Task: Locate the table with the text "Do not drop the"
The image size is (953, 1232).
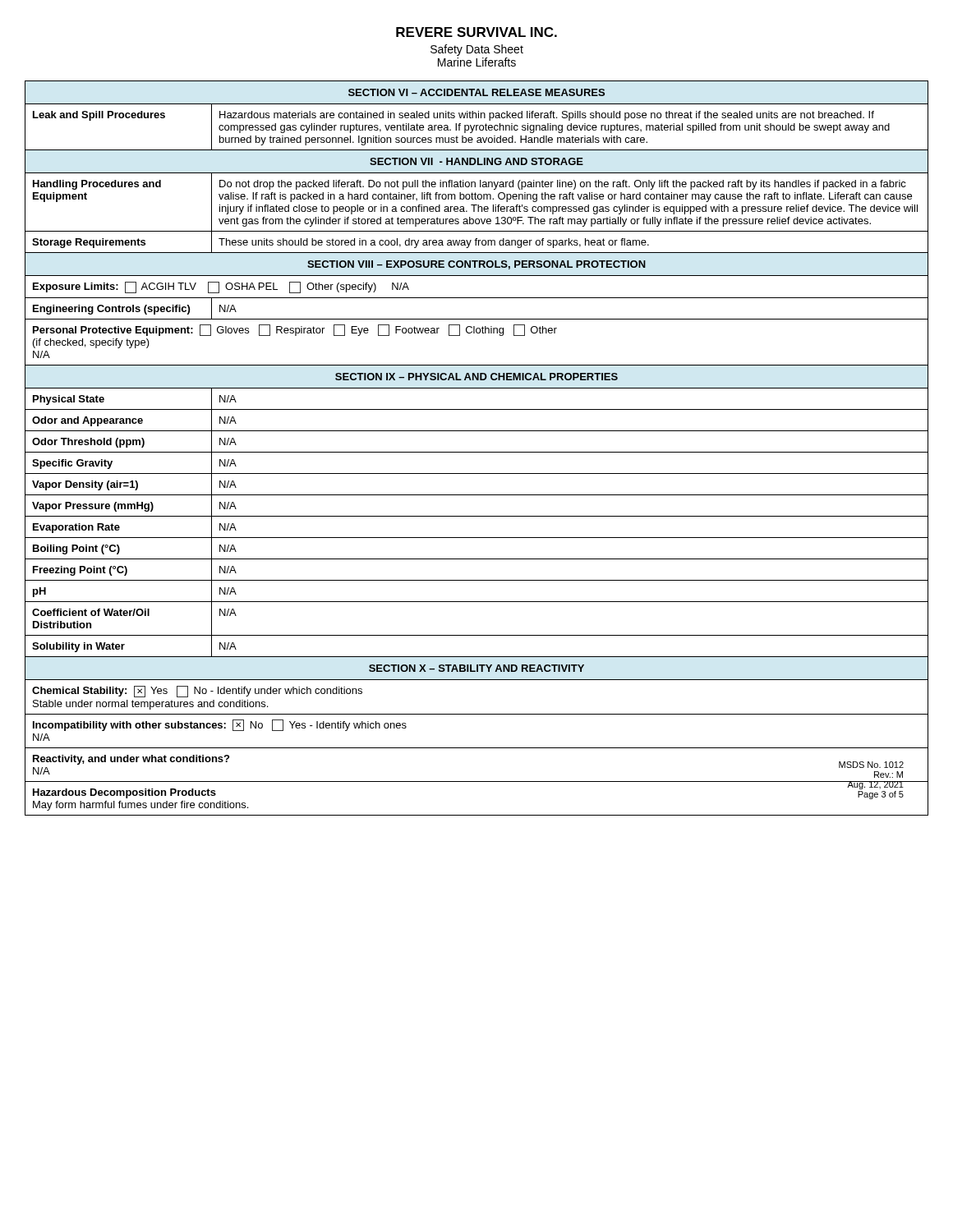Action: pyautogui.click(x=476, y=448)
